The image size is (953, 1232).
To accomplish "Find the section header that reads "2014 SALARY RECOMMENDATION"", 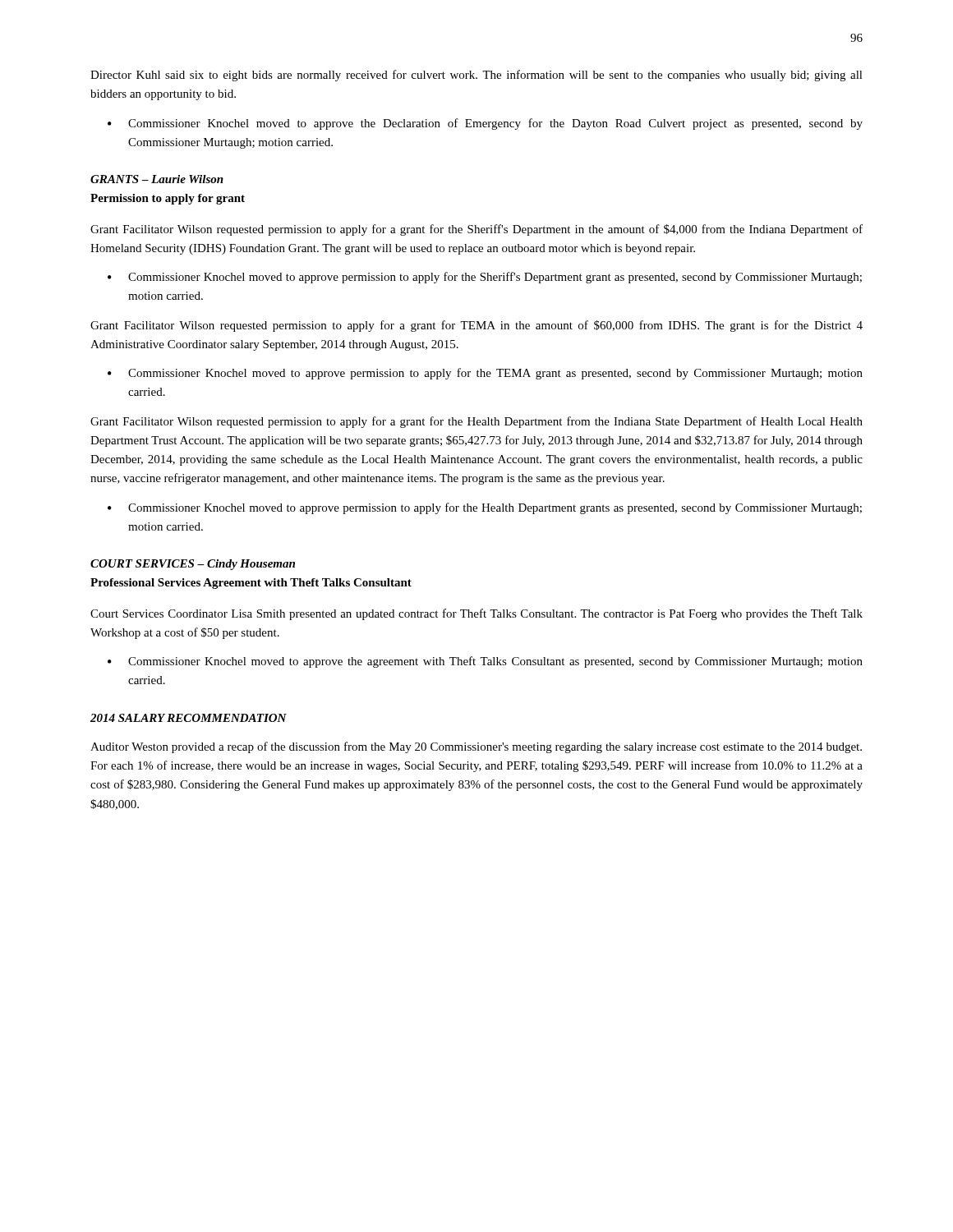I will tap(188, 717).
